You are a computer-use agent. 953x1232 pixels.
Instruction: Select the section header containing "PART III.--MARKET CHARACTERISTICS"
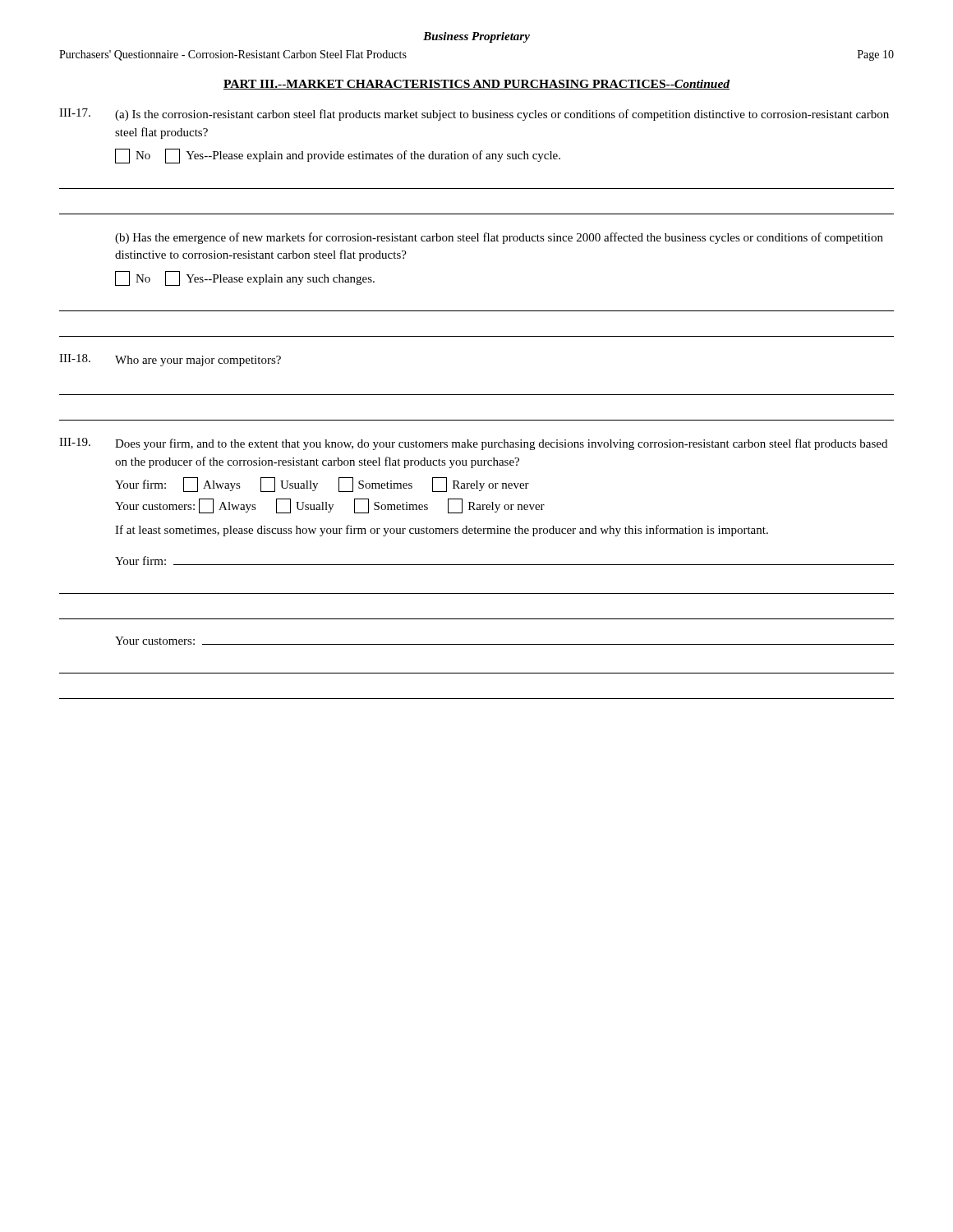coord(476,83)
